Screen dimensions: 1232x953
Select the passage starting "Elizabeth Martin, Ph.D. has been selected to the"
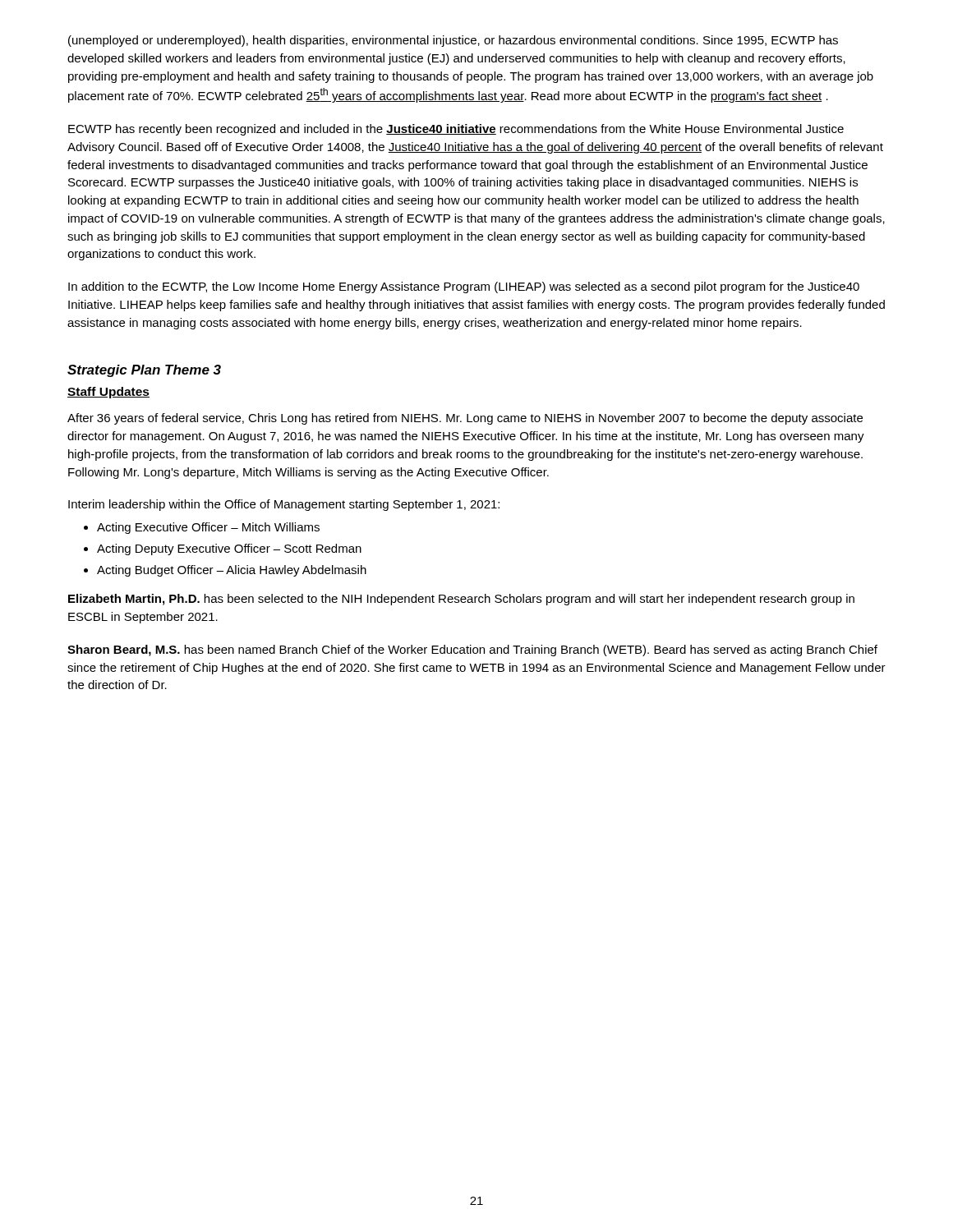(476, 608)
